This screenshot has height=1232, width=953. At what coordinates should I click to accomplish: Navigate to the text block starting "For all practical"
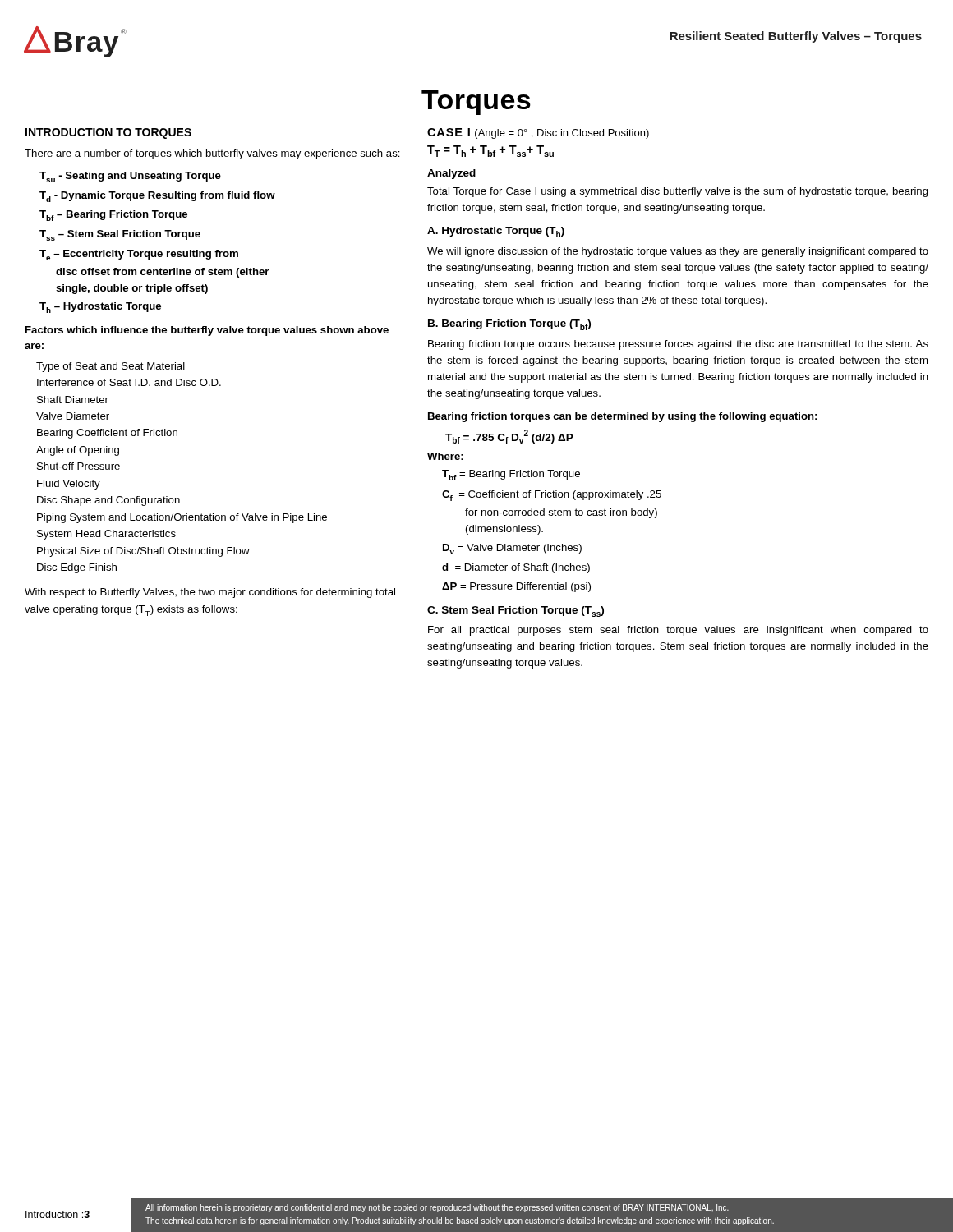pyautogui.click(x=678, y=646)
